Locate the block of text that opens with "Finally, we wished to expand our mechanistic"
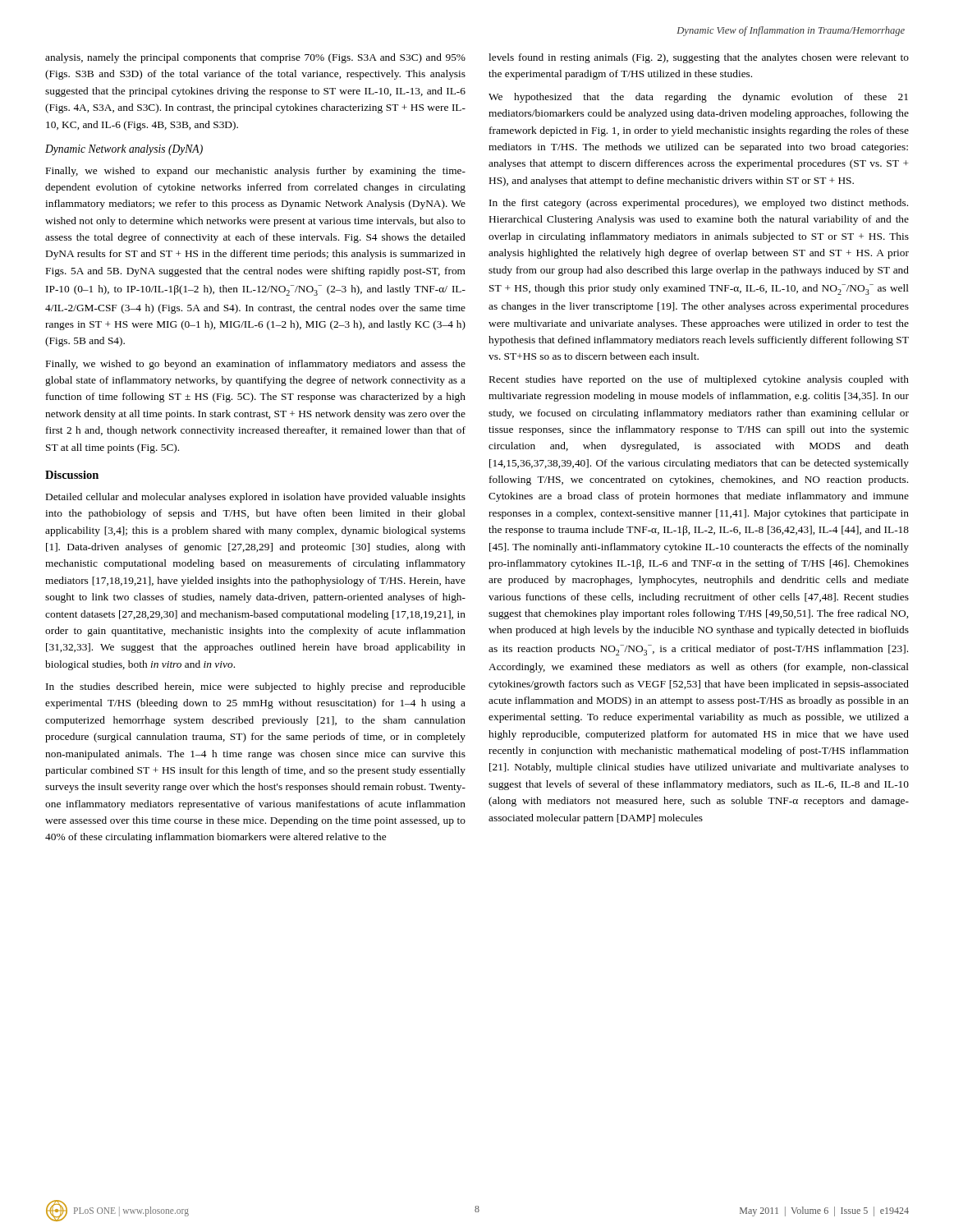 pyautogui.click(x=255, y=309)
